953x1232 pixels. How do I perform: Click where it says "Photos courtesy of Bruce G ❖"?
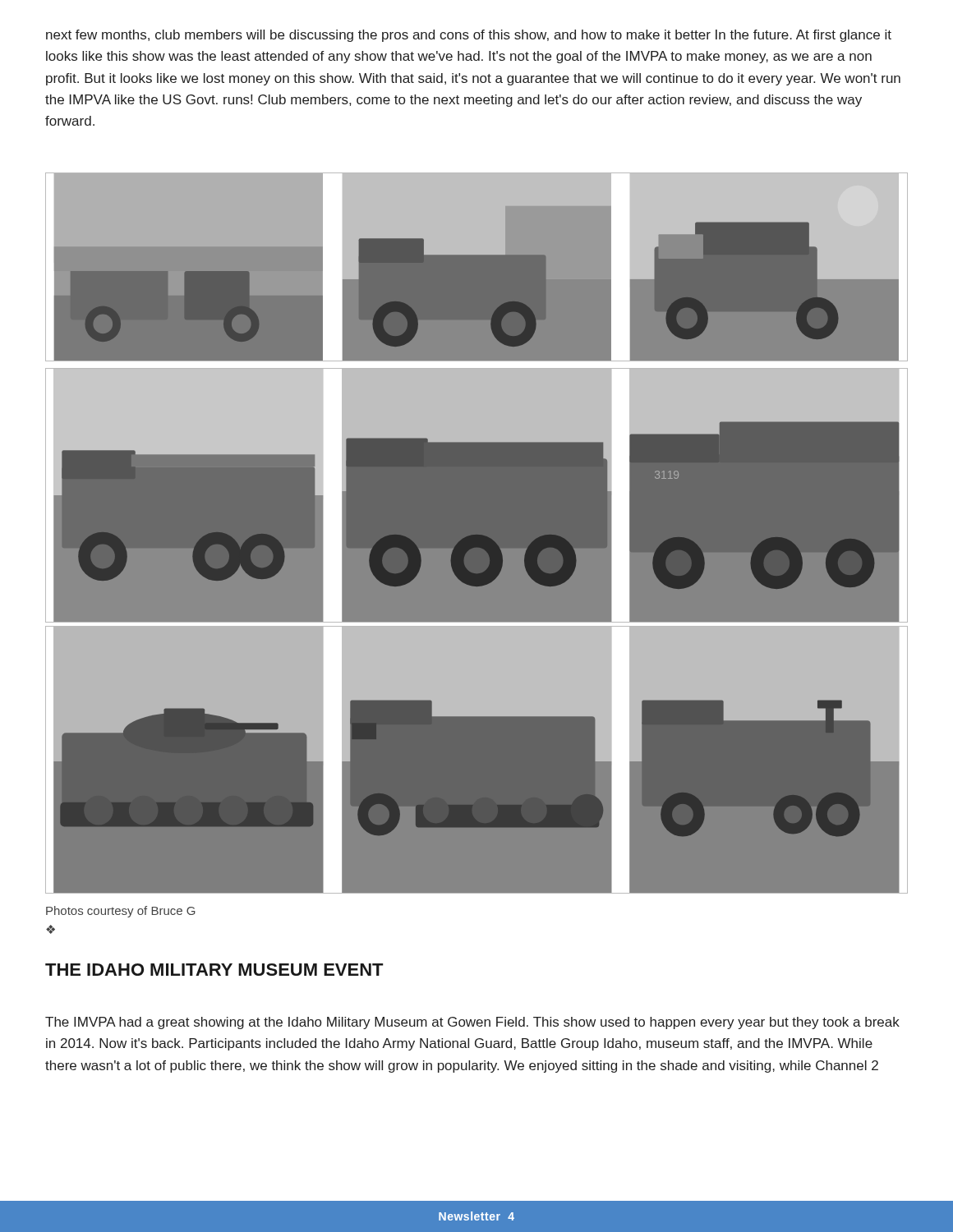pyautogui.click(x=121, y=920)
